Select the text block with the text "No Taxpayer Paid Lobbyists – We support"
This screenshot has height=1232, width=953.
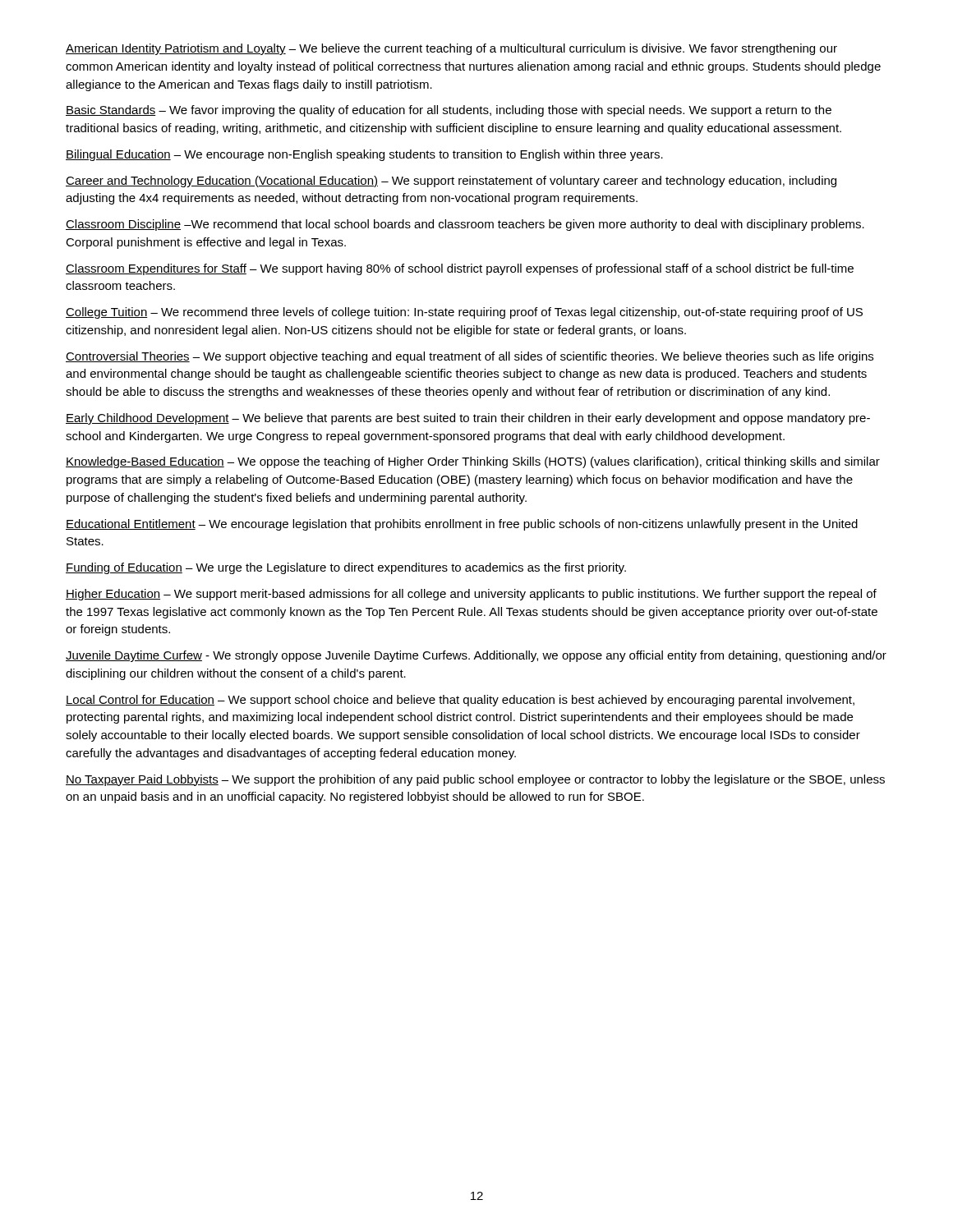click(x=475, y=788)
